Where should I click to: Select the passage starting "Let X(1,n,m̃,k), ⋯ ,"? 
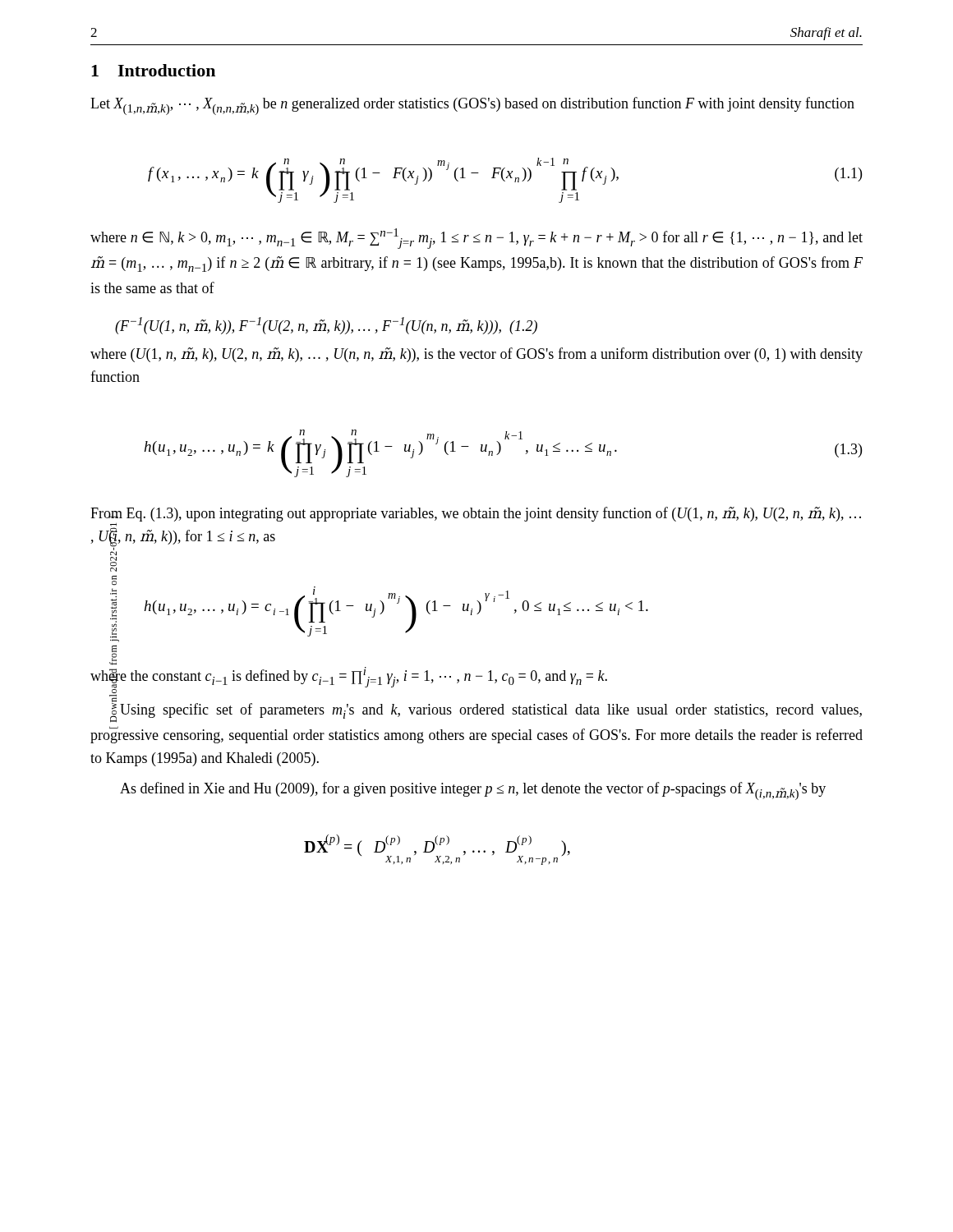472,105
